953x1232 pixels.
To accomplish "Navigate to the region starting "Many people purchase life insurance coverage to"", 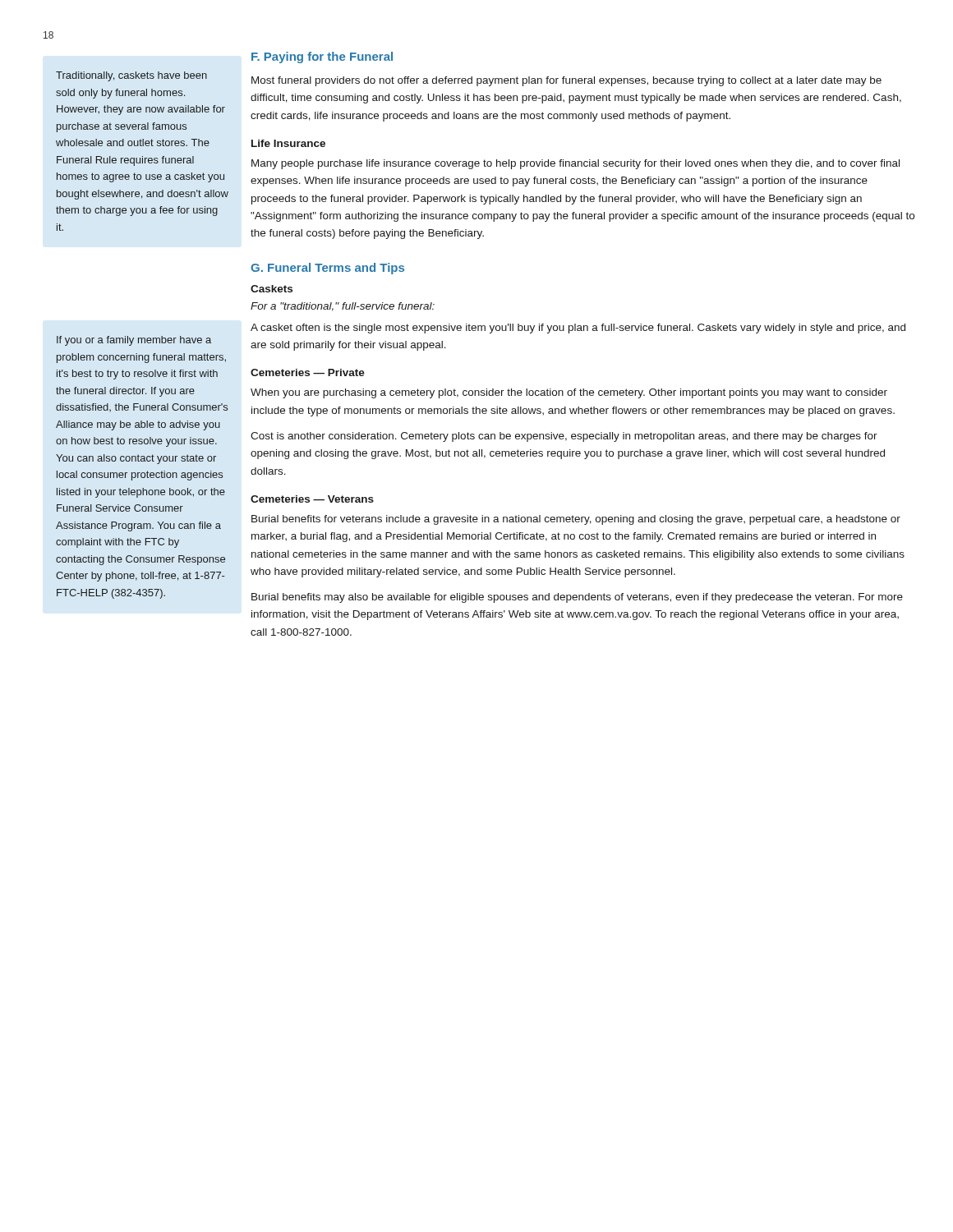I will pyautogui.click(x=583, y=198).
